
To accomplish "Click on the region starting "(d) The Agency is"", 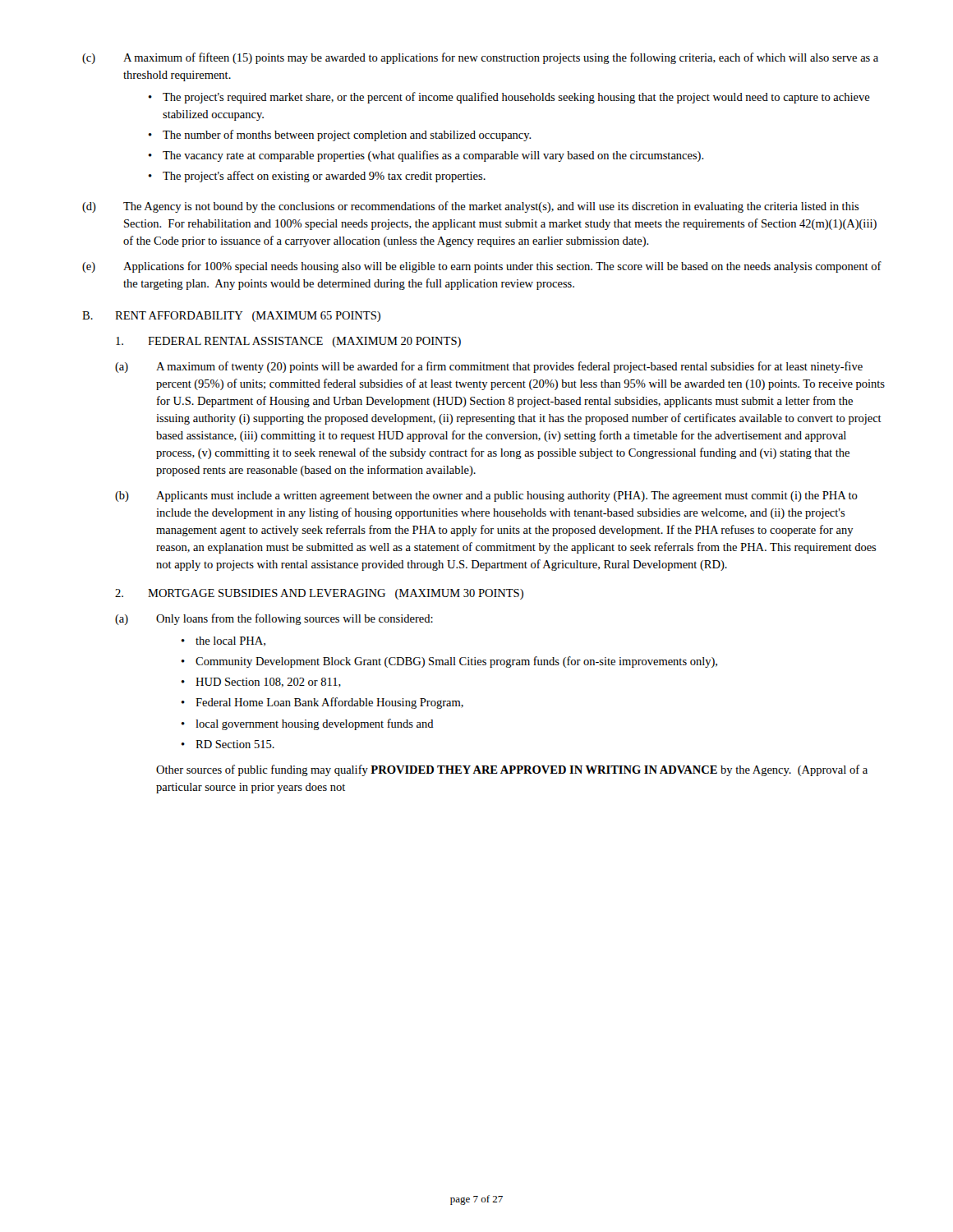I will [485, 224].
